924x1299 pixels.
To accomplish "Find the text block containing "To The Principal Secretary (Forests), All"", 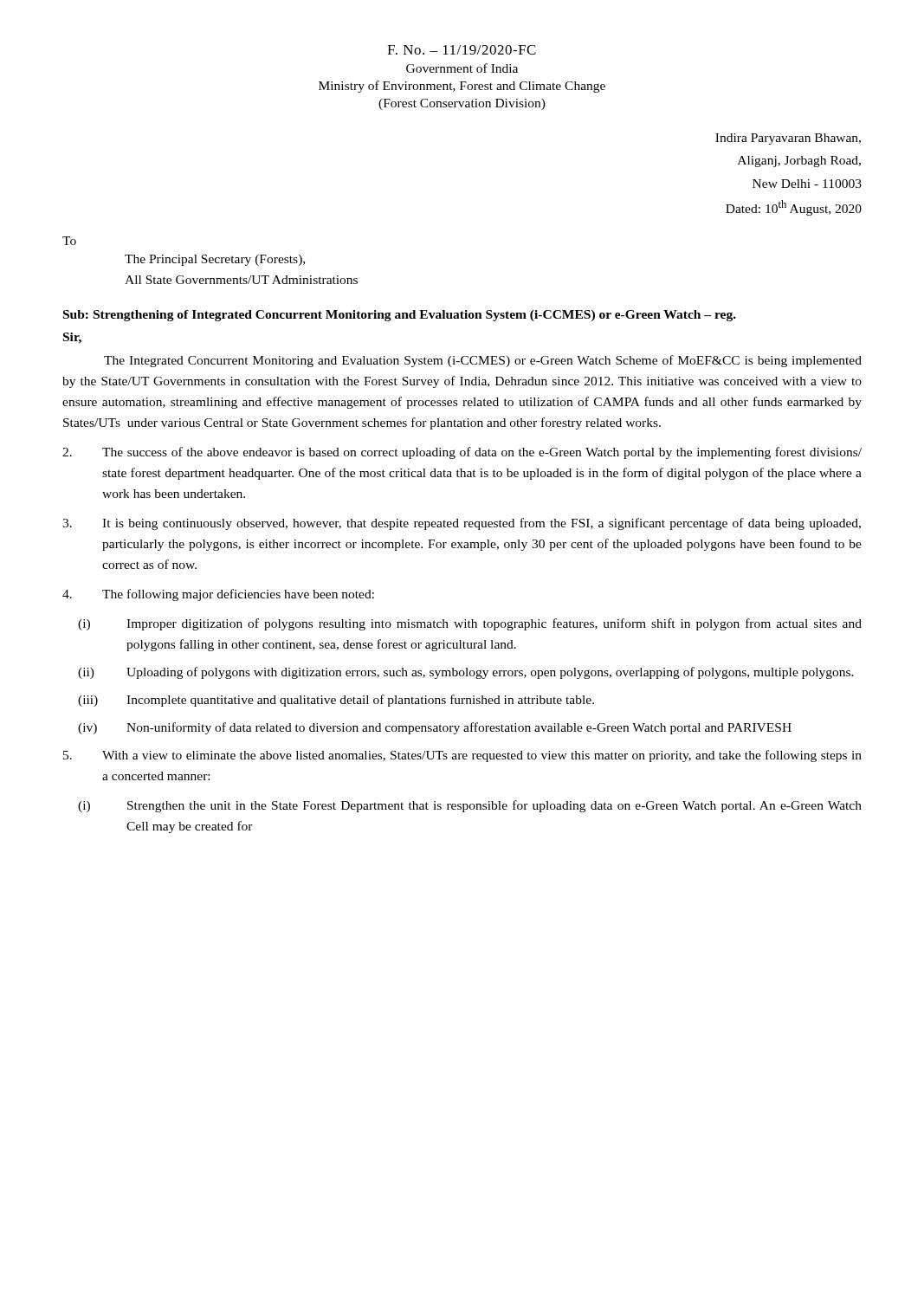I will coord(69,241).
